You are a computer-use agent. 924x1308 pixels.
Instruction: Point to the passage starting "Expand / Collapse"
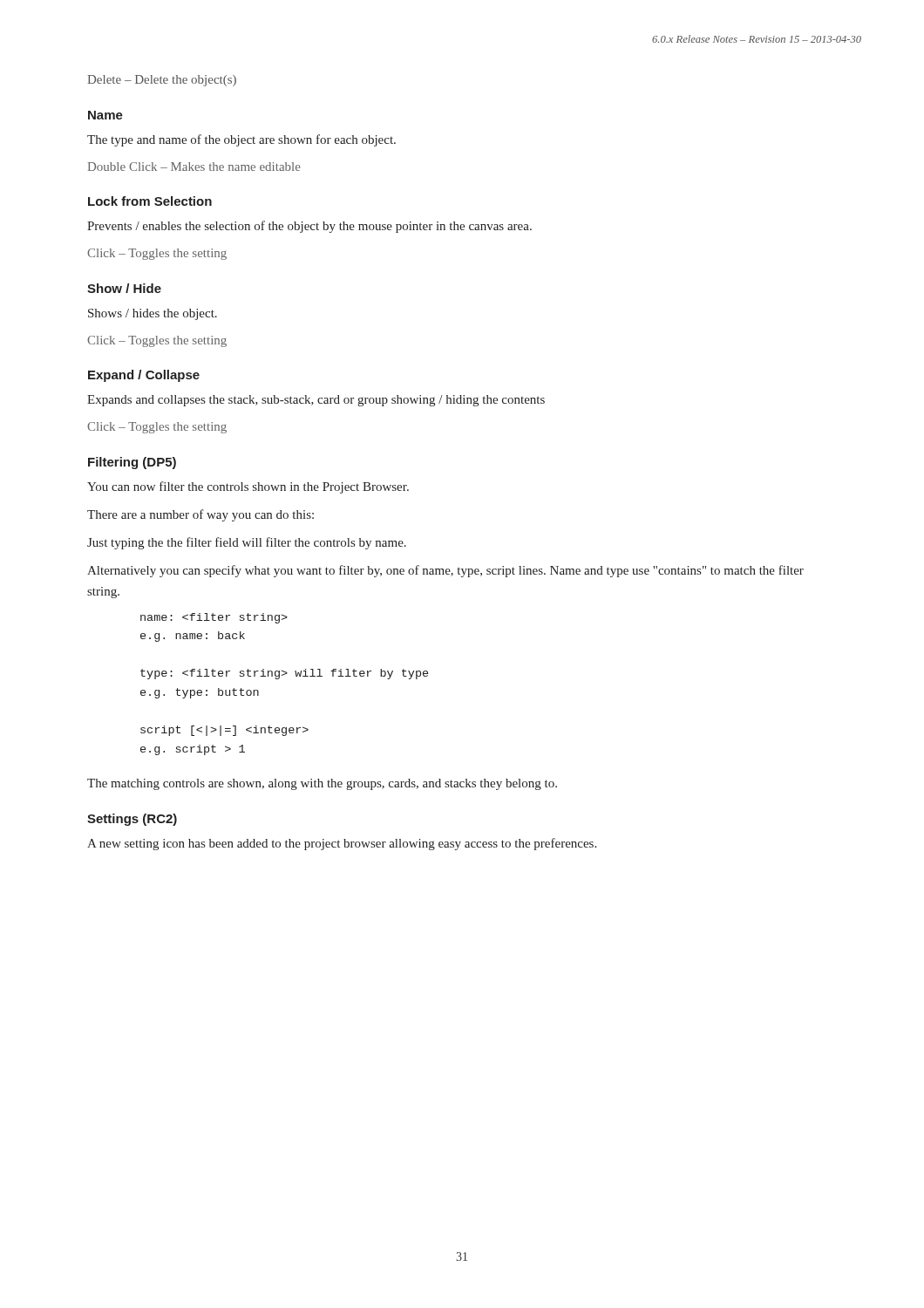click(x=143, y=375)
